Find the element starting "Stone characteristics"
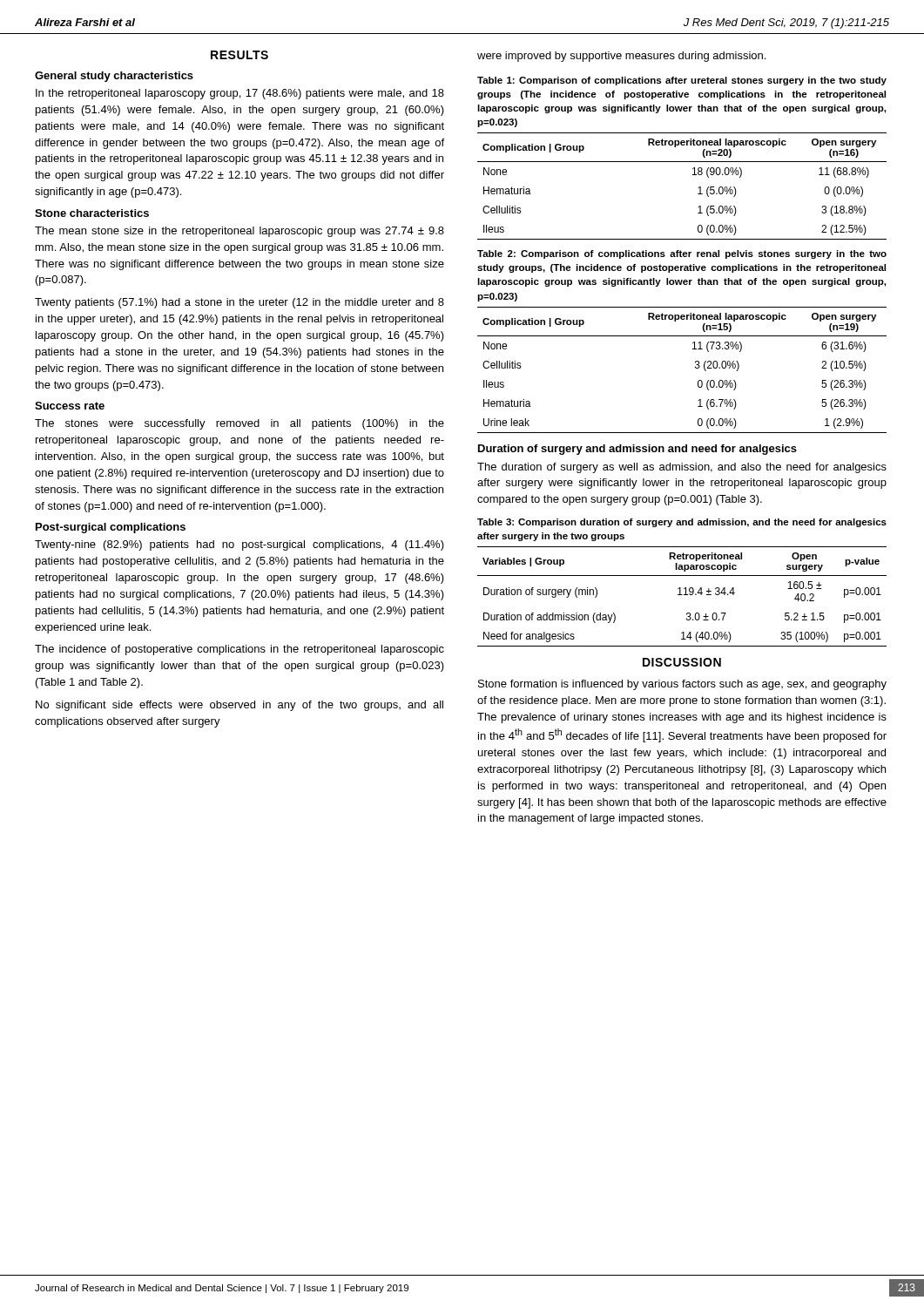Image resolution: width=924 pixels, height=1307 pixels. tap(92, 213)
